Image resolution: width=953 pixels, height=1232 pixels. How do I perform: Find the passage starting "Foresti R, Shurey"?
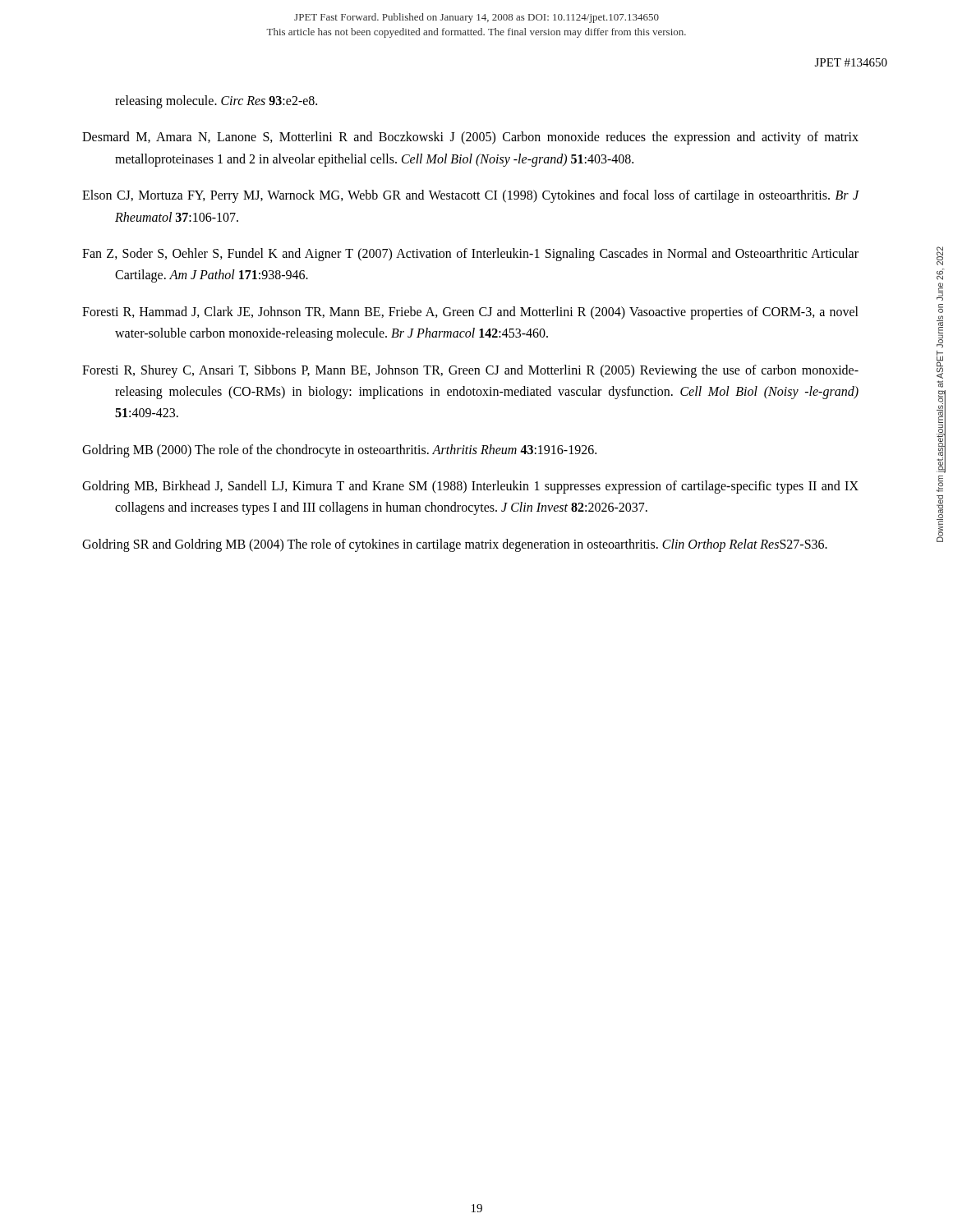[470, 391]
